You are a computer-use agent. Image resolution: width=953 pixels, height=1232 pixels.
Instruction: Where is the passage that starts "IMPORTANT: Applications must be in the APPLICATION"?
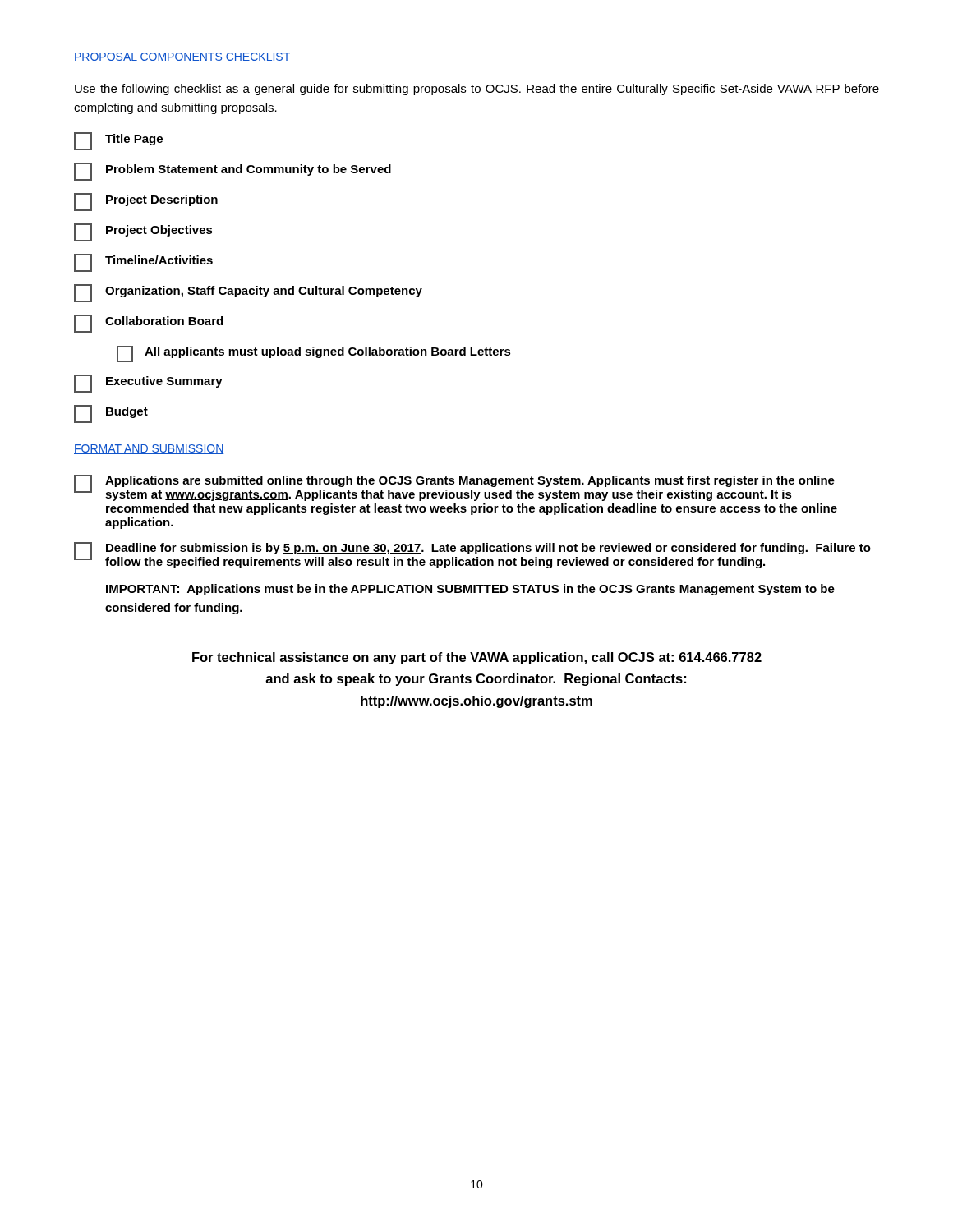pos(470,598)
